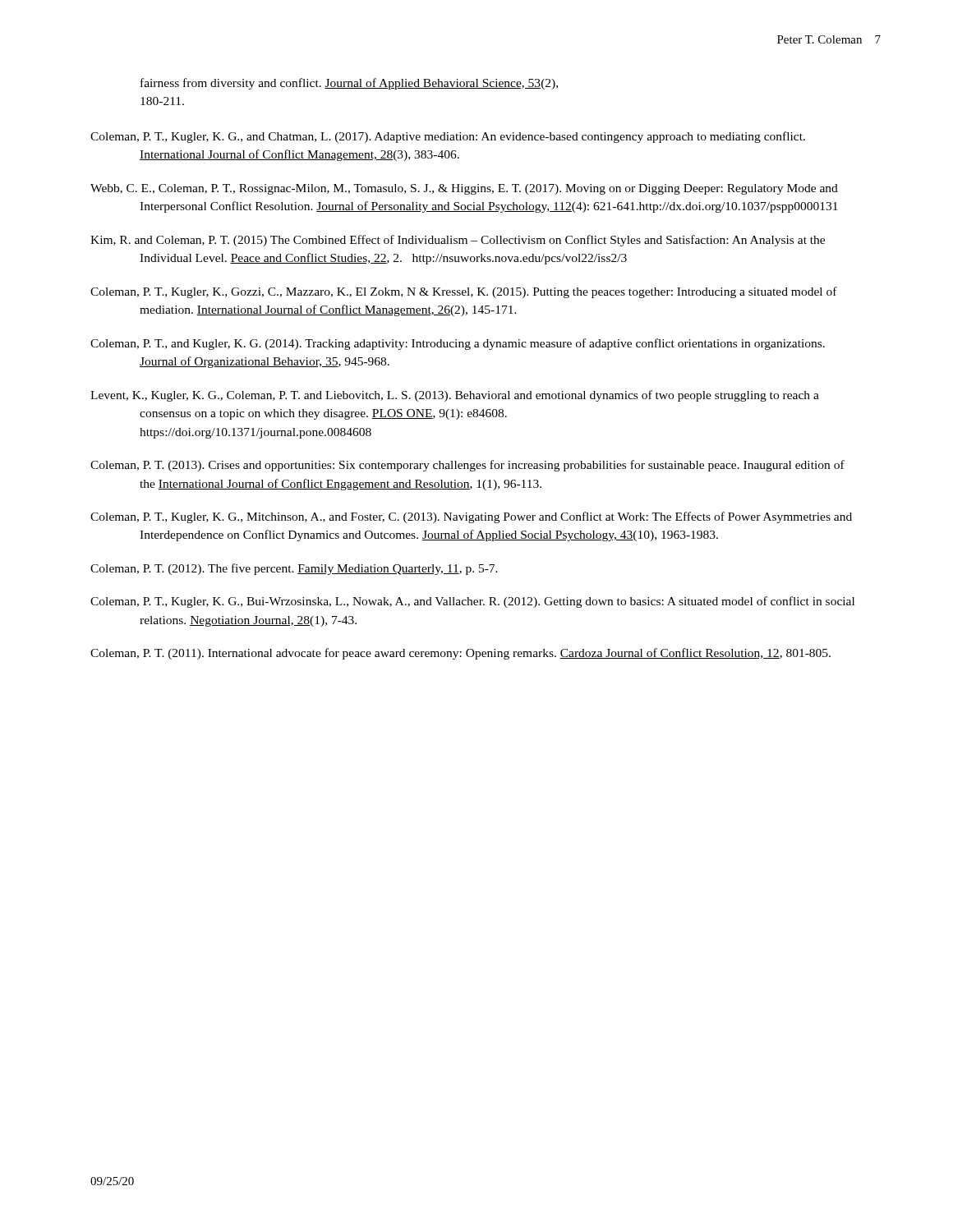Viewport: 953px width, 1232px height.
Task: Select the block starting "Coleman, P. T. (2011)."
Action: [x=461, y=653]
